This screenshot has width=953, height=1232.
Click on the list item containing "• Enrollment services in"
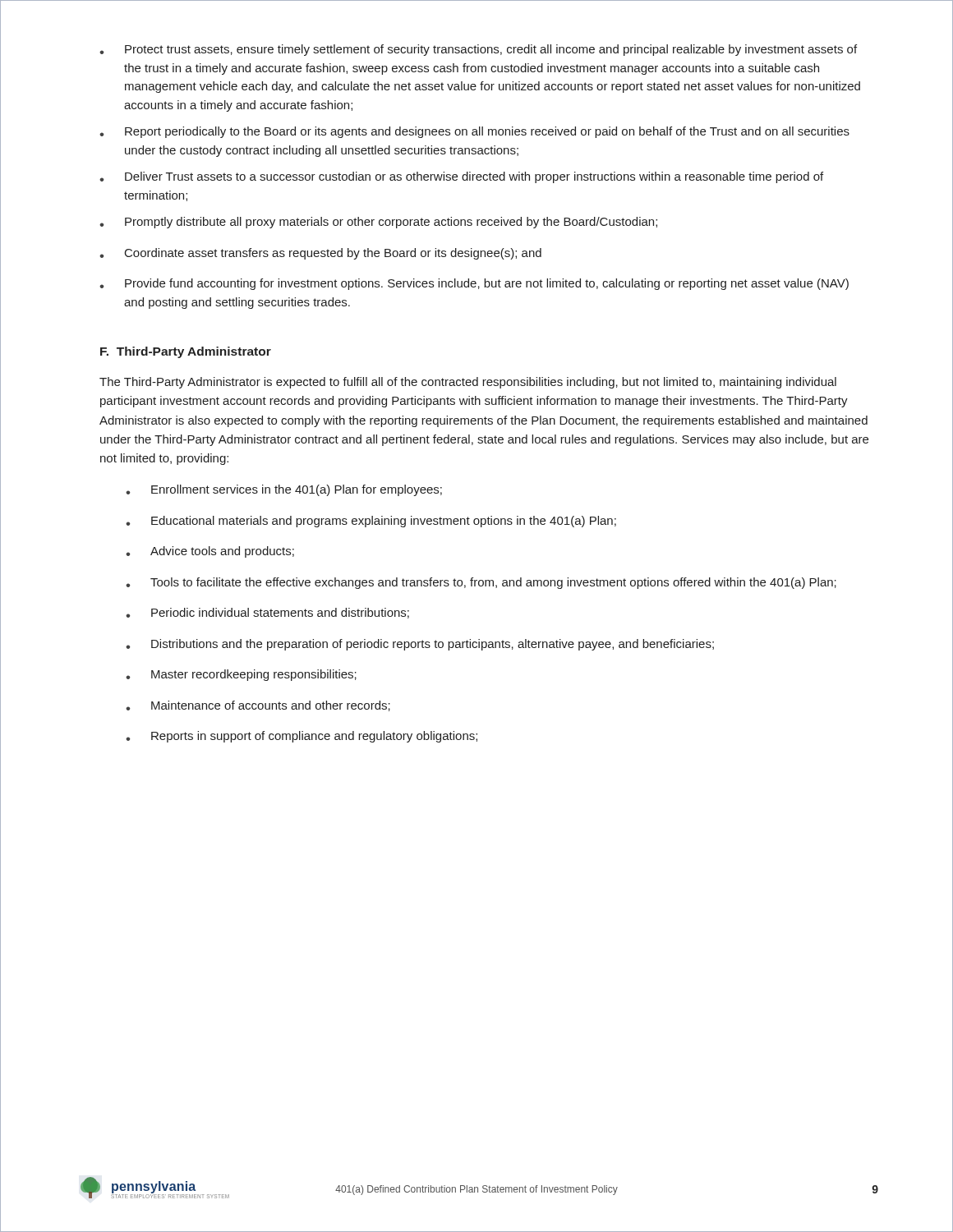(284, 490)
